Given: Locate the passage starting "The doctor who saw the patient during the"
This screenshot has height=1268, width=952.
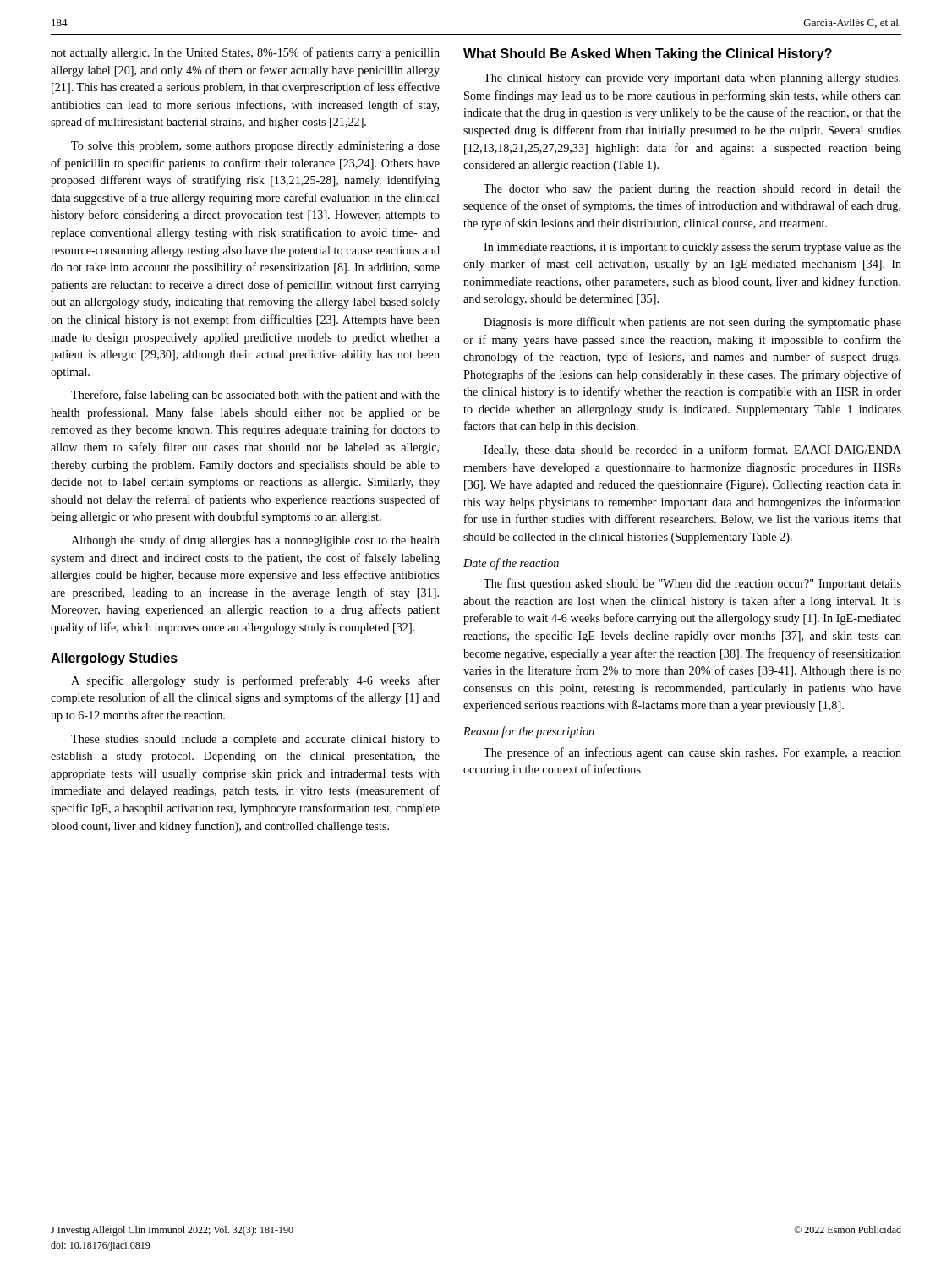Looking at the screenshot, I should [682, 206].
